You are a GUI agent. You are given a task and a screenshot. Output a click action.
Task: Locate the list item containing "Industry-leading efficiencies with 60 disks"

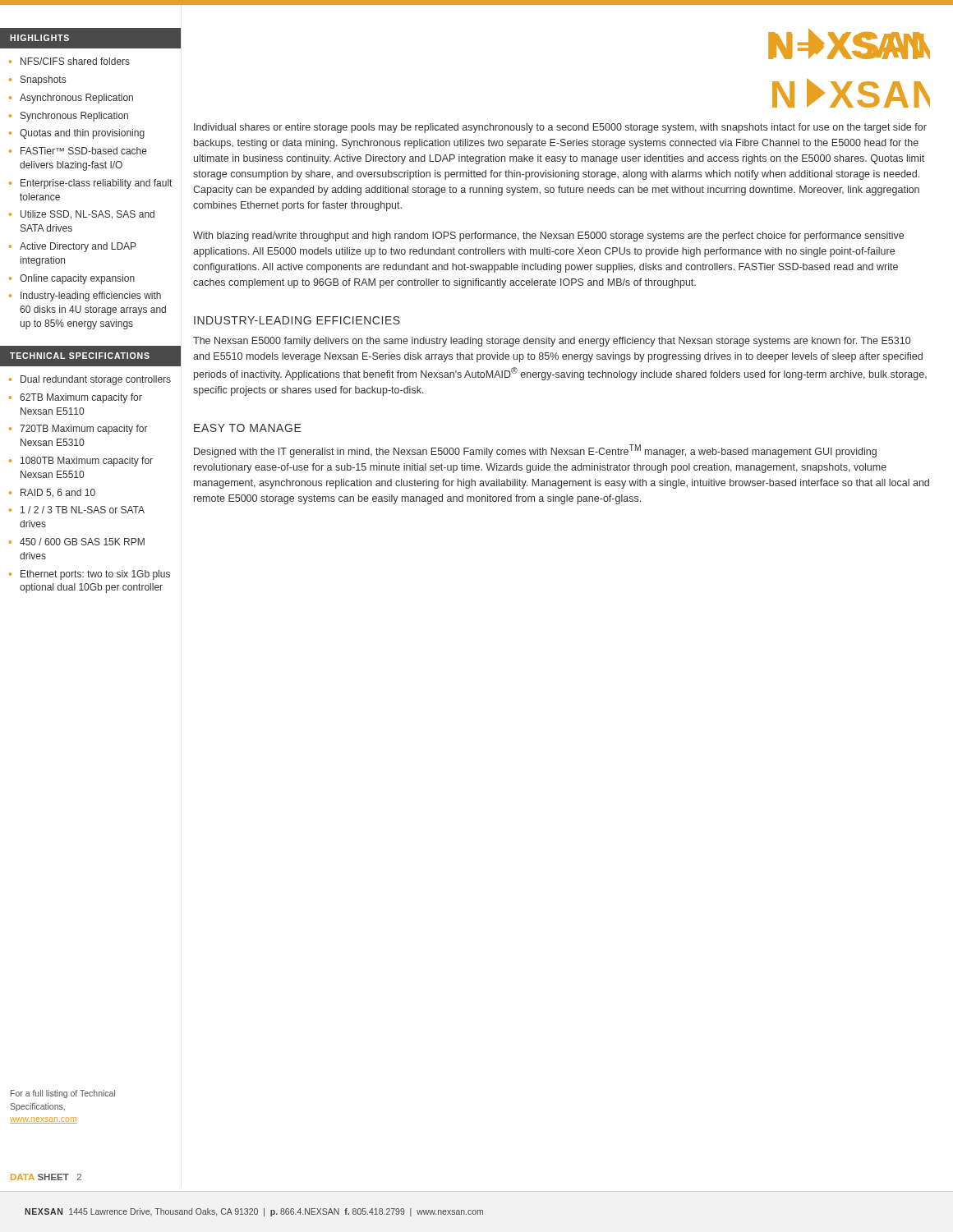tap(93, 310)
